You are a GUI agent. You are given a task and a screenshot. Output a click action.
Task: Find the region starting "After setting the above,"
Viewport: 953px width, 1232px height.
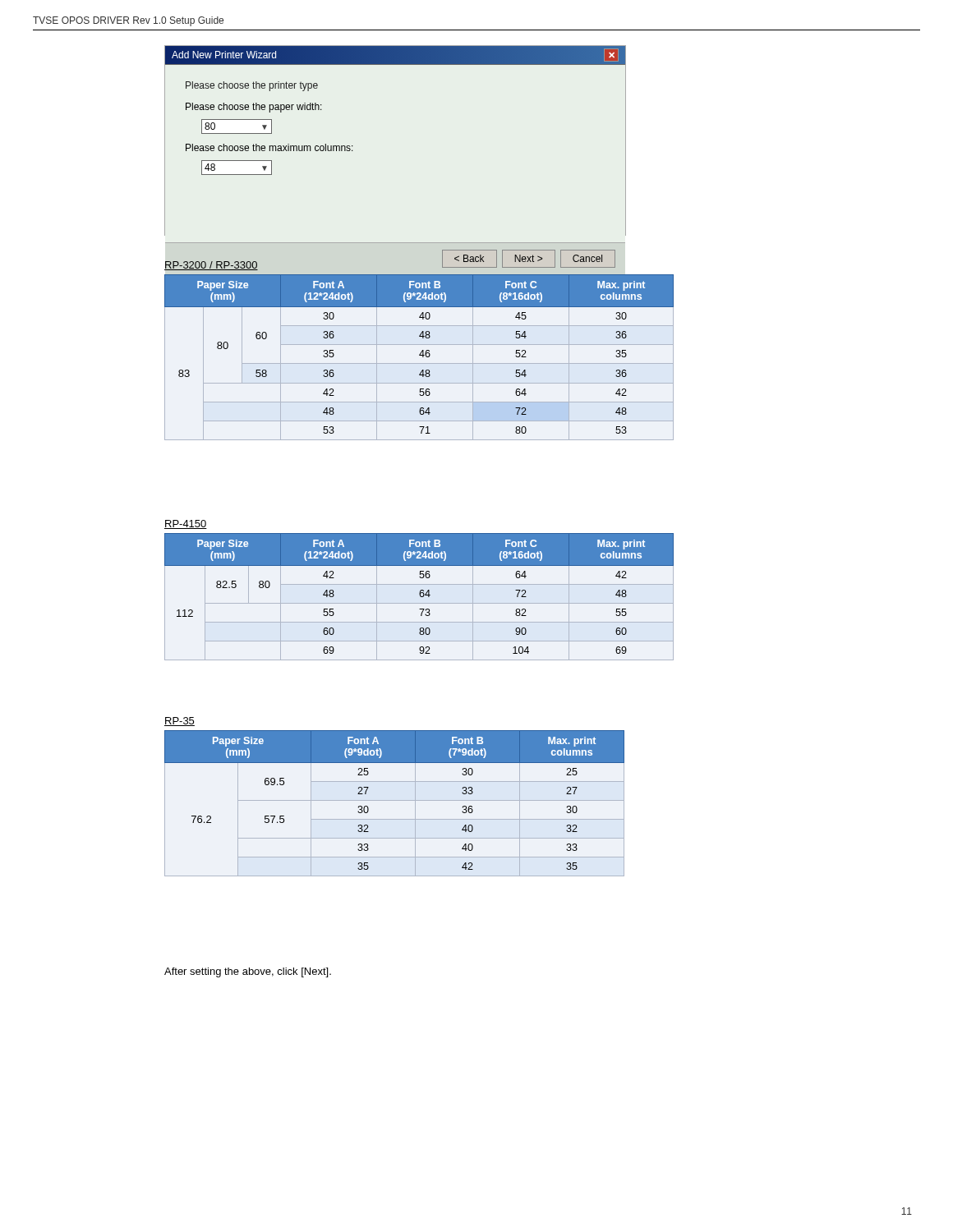point(248,971)
